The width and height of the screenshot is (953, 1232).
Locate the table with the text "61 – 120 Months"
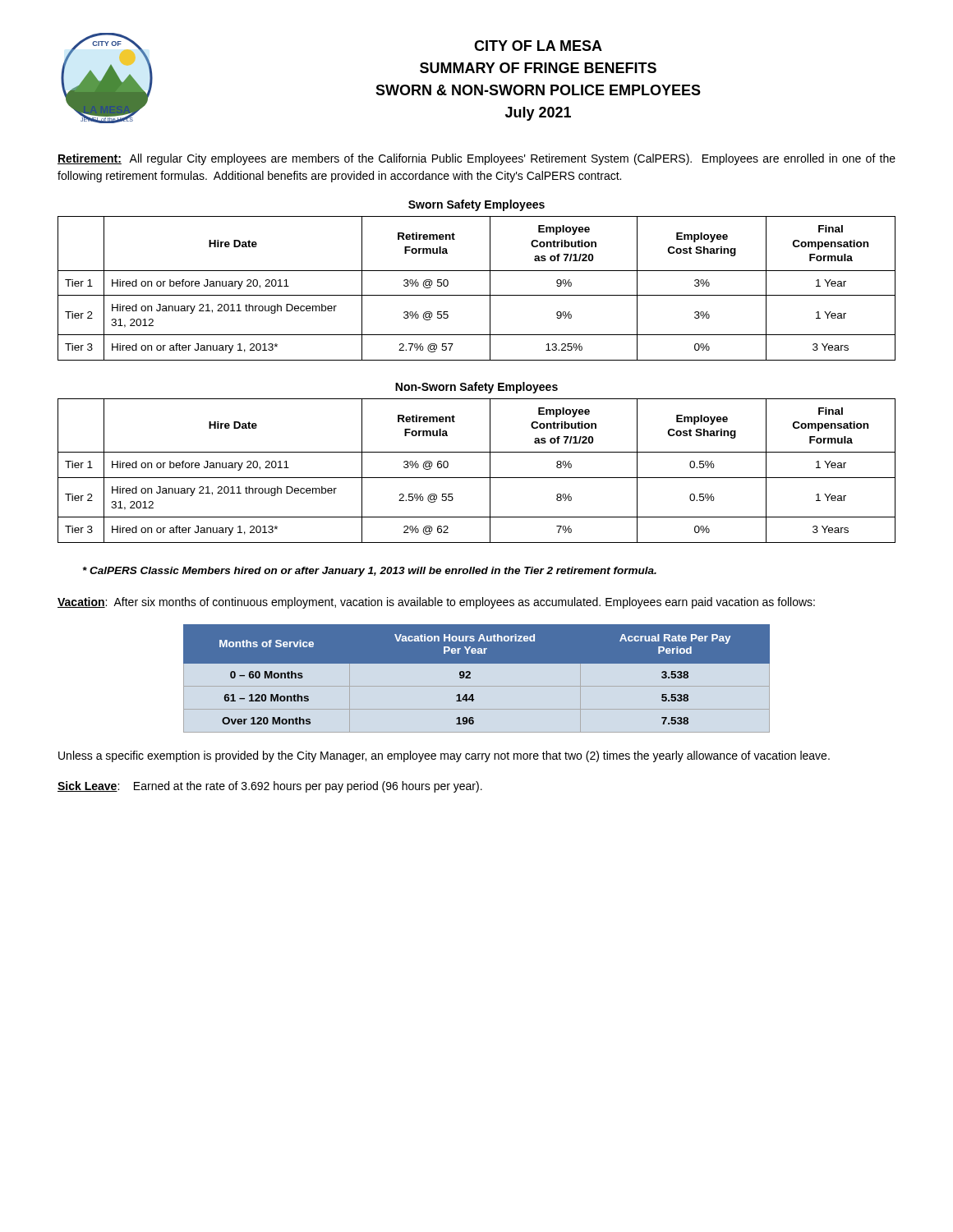pos(476,678)
